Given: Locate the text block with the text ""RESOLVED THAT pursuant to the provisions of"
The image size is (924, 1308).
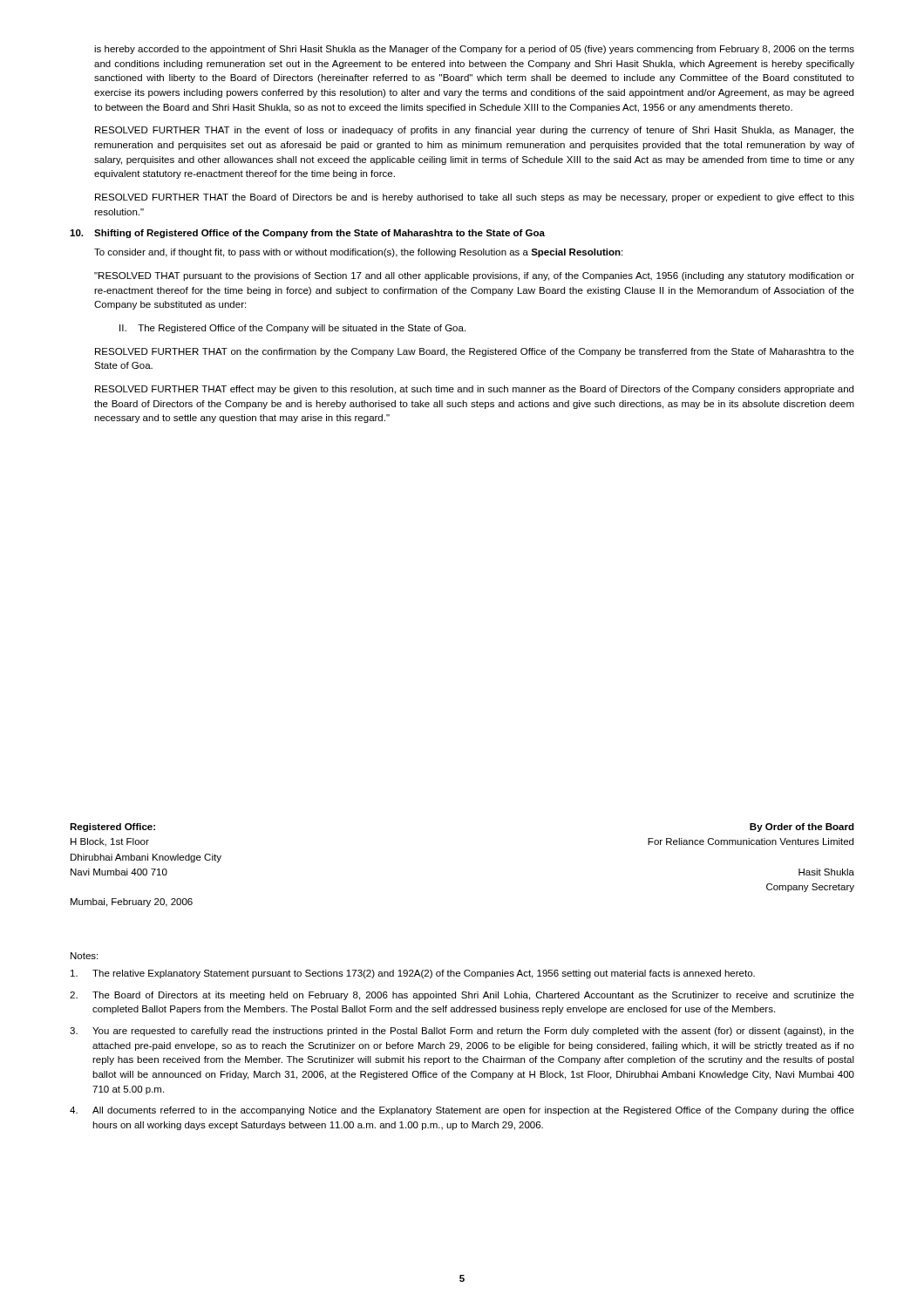Looking at the screenshot, I should tap(474, 290).
